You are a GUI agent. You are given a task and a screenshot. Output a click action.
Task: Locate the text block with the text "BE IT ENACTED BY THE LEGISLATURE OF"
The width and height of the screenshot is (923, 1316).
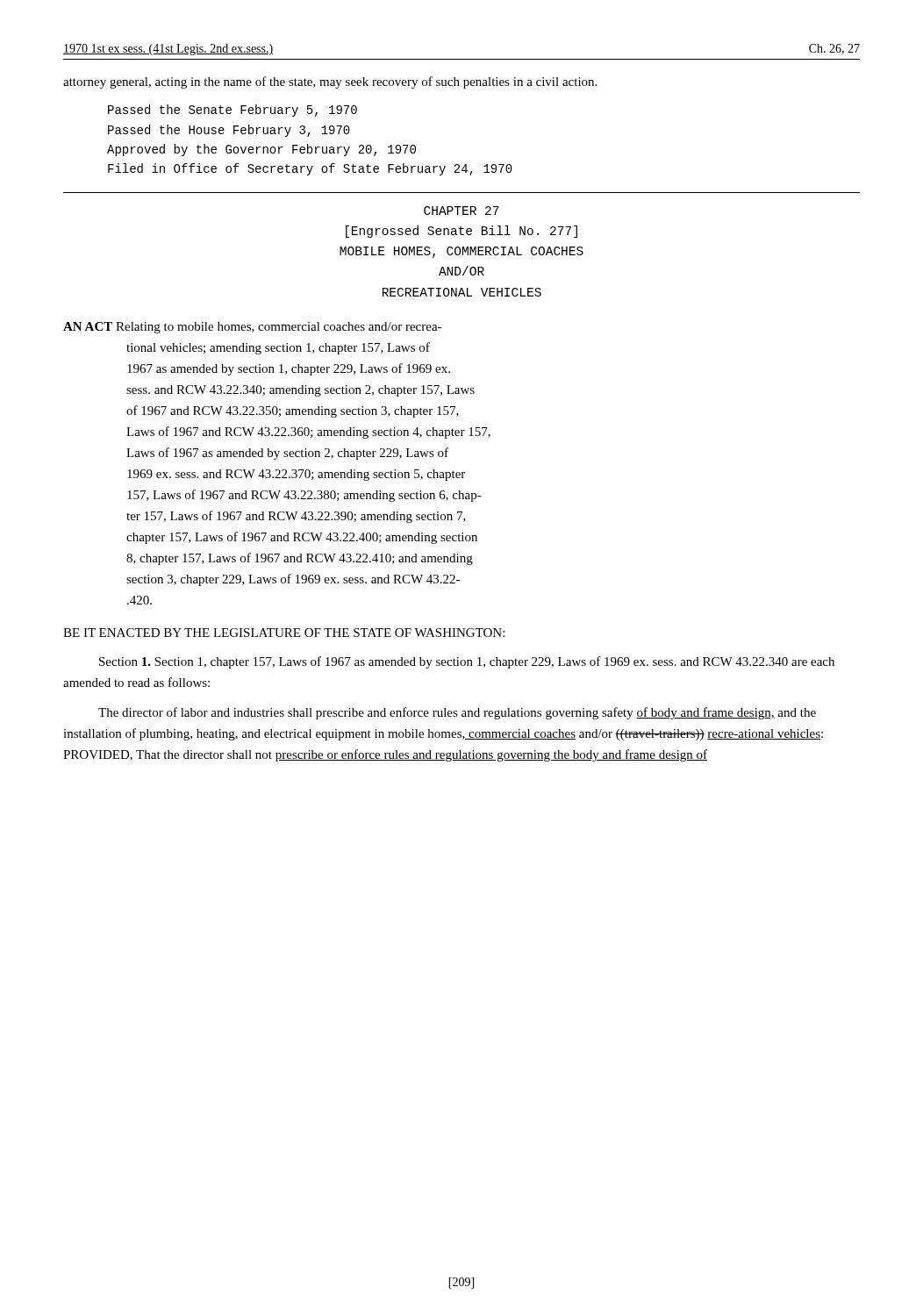coord(284,632)
